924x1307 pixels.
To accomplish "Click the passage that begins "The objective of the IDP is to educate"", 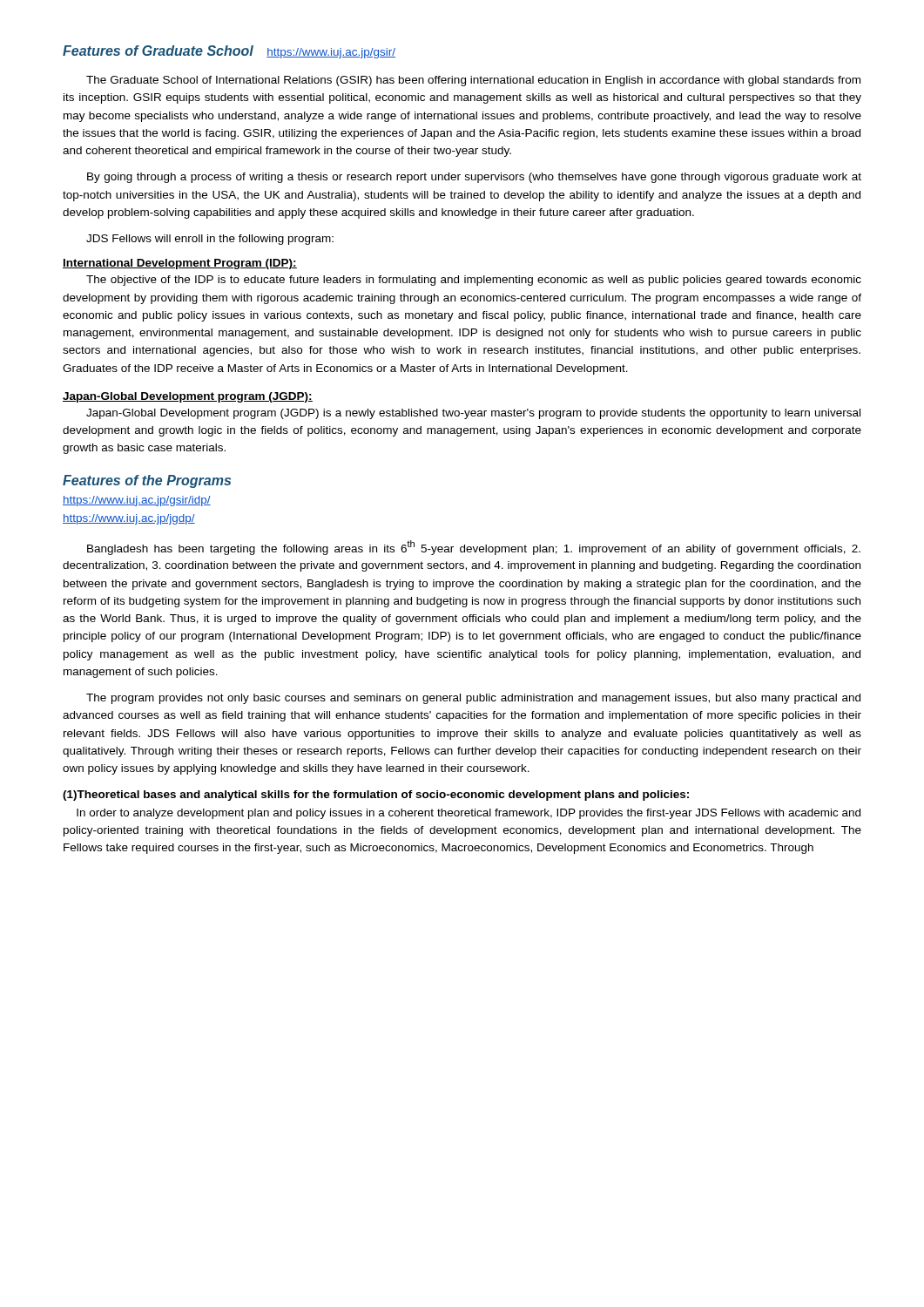I will [x=462, y=324].
